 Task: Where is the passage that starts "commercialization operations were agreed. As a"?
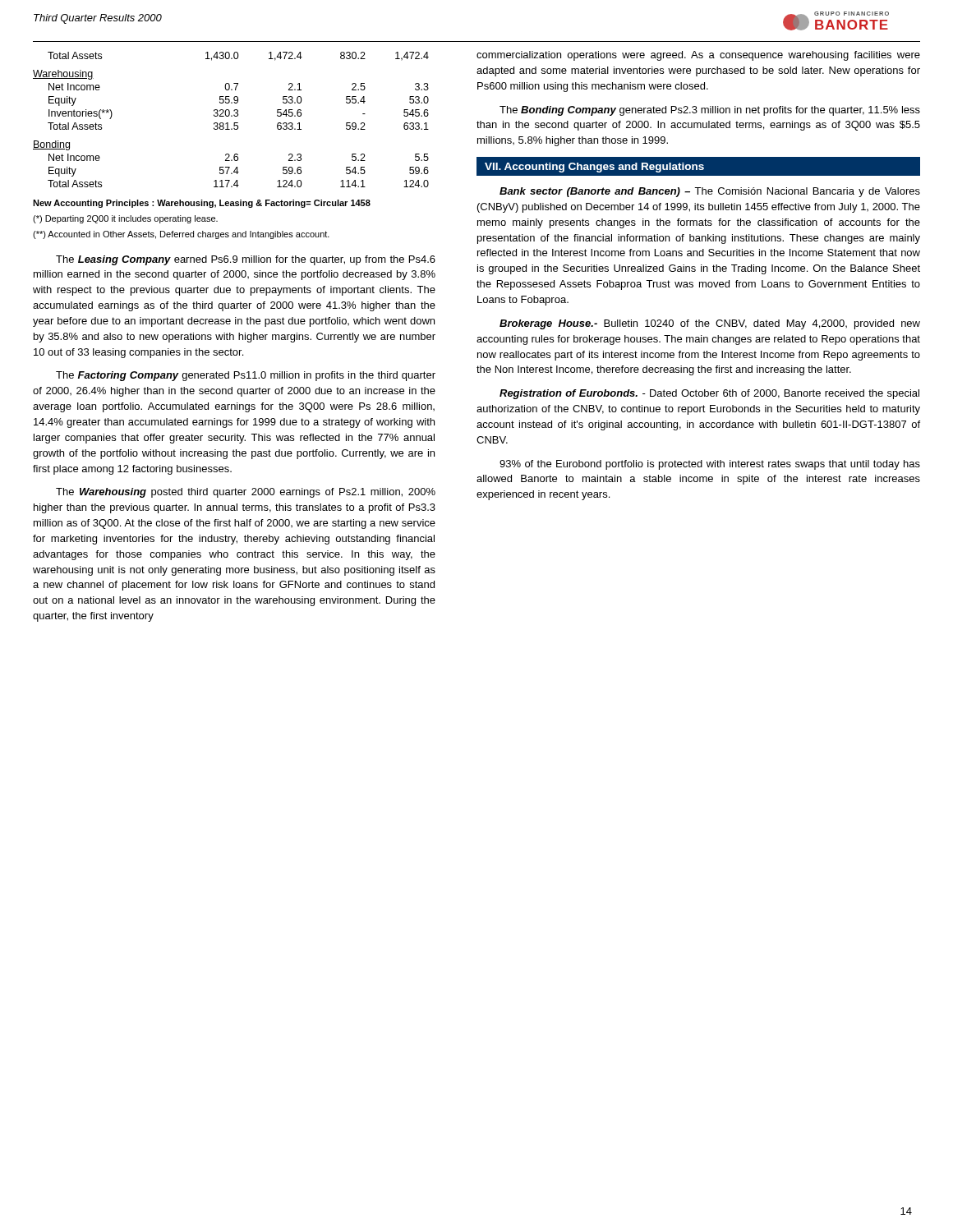tap(698, 71)
